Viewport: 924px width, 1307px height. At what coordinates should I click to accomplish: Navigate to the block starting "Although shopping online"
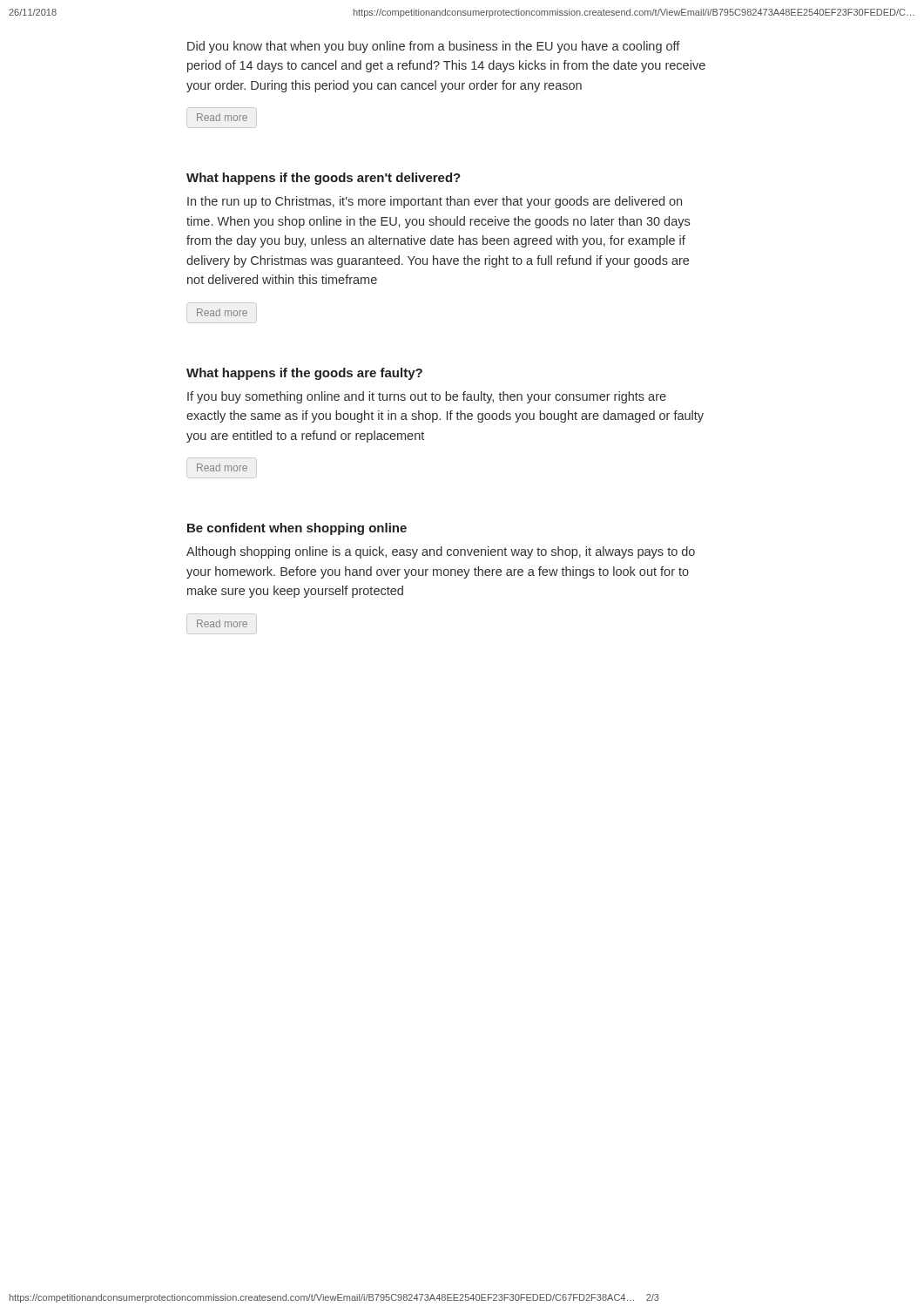click(441, 571)
